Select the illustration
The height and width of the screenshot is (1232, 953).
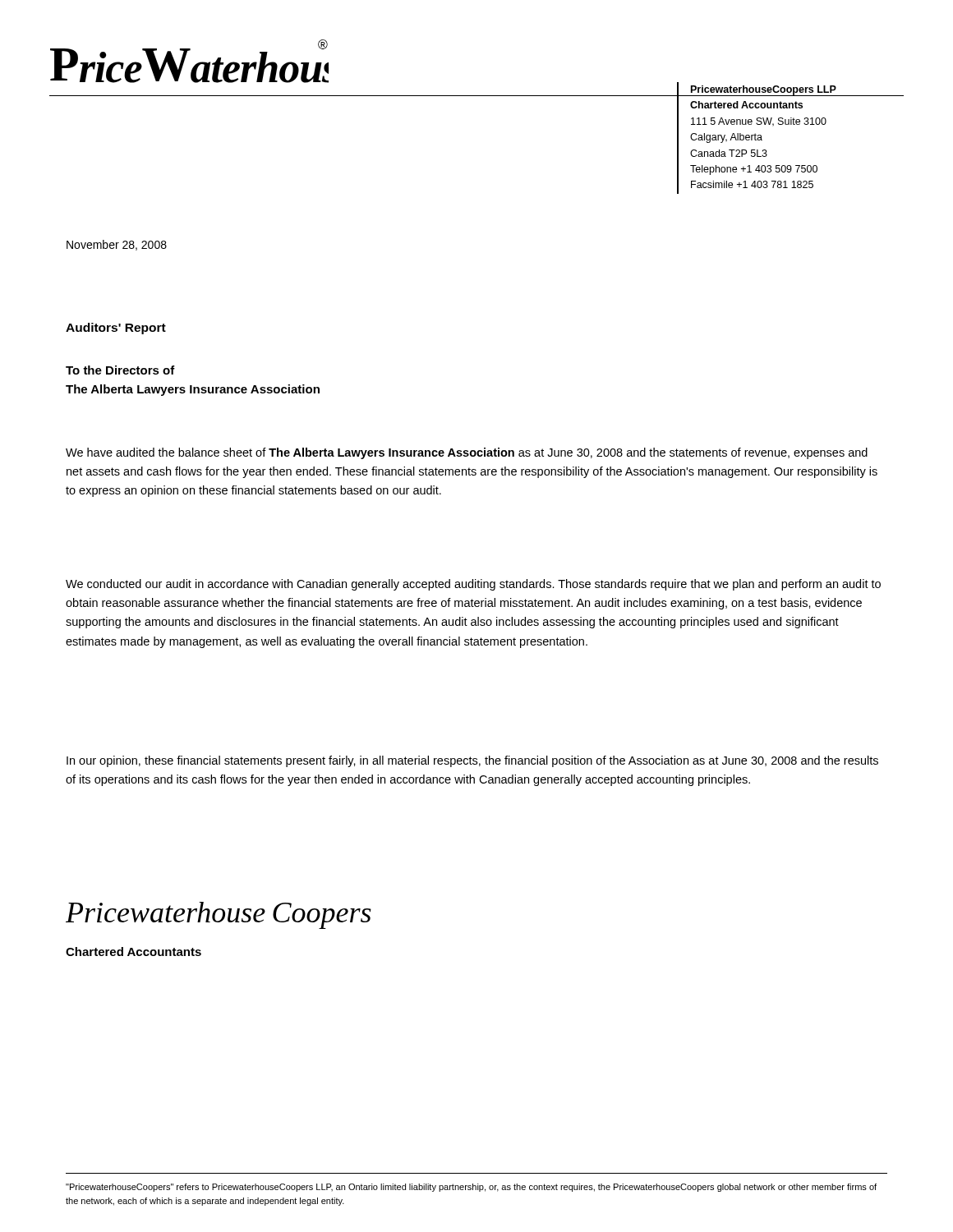(222, 907)
